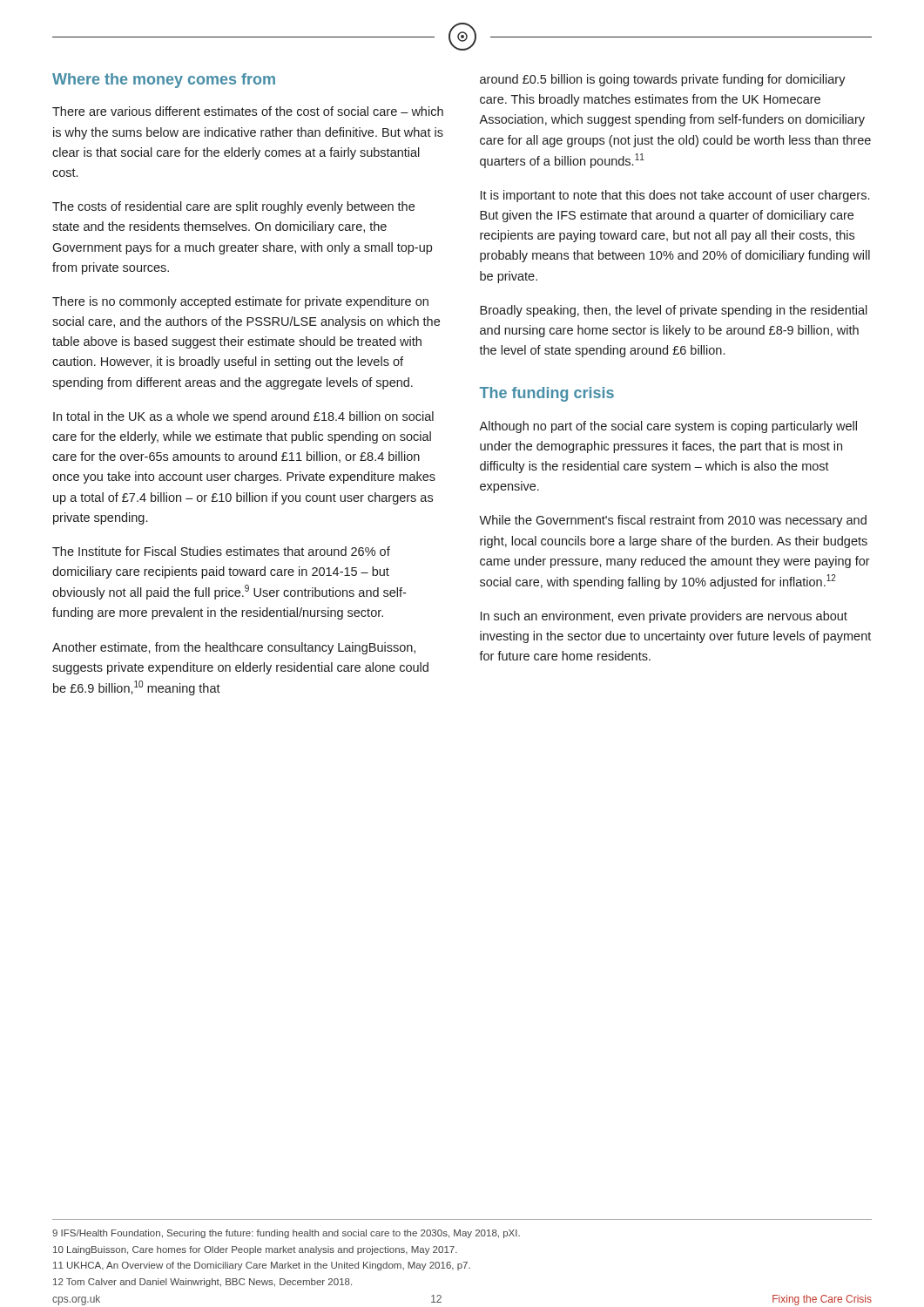Select the text starting "It is important to note"
Viewport: 924px width, 1307px height.
[x=676, y=236]
